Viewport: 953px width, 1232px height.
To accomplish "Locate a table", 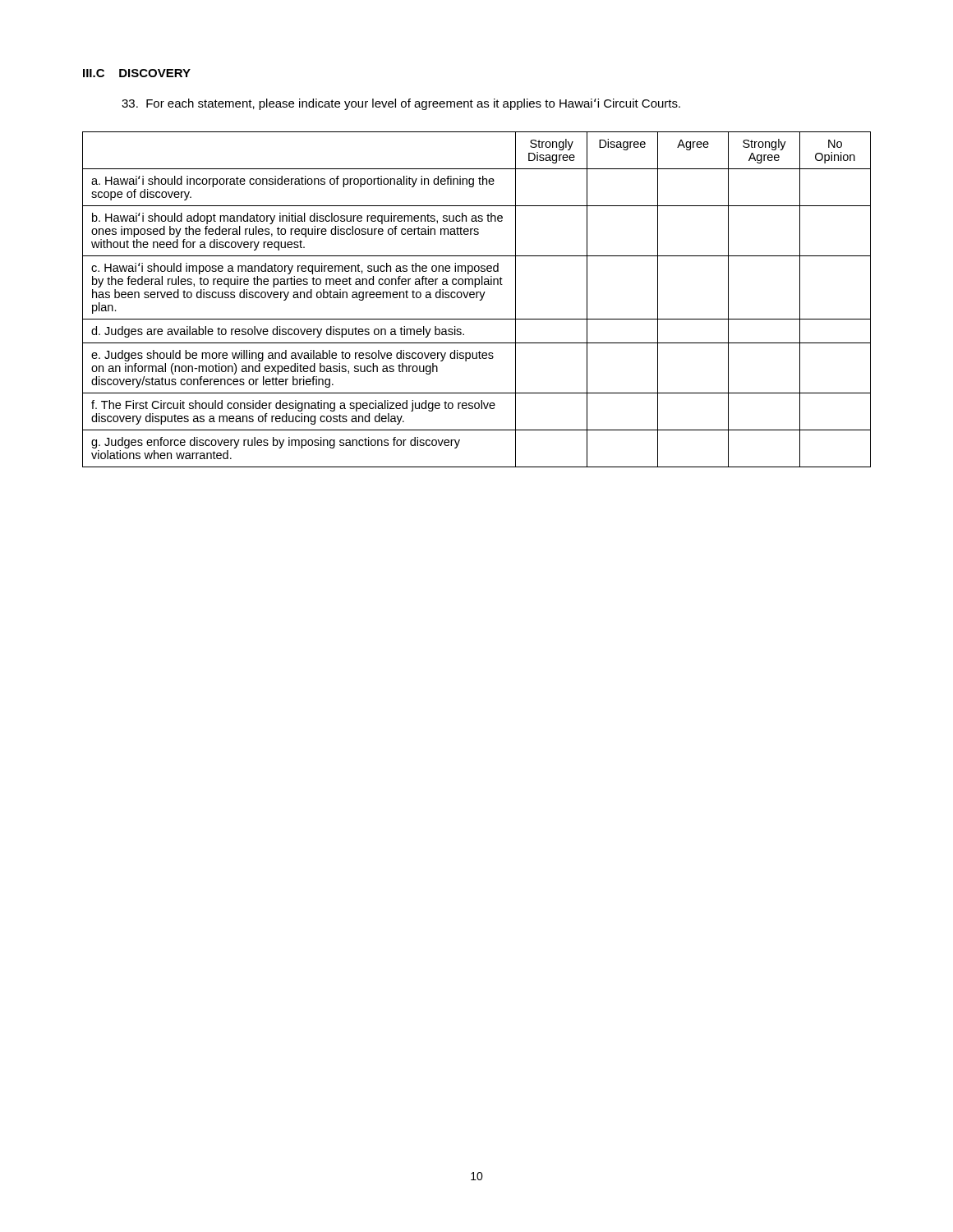I will (476, 299).
